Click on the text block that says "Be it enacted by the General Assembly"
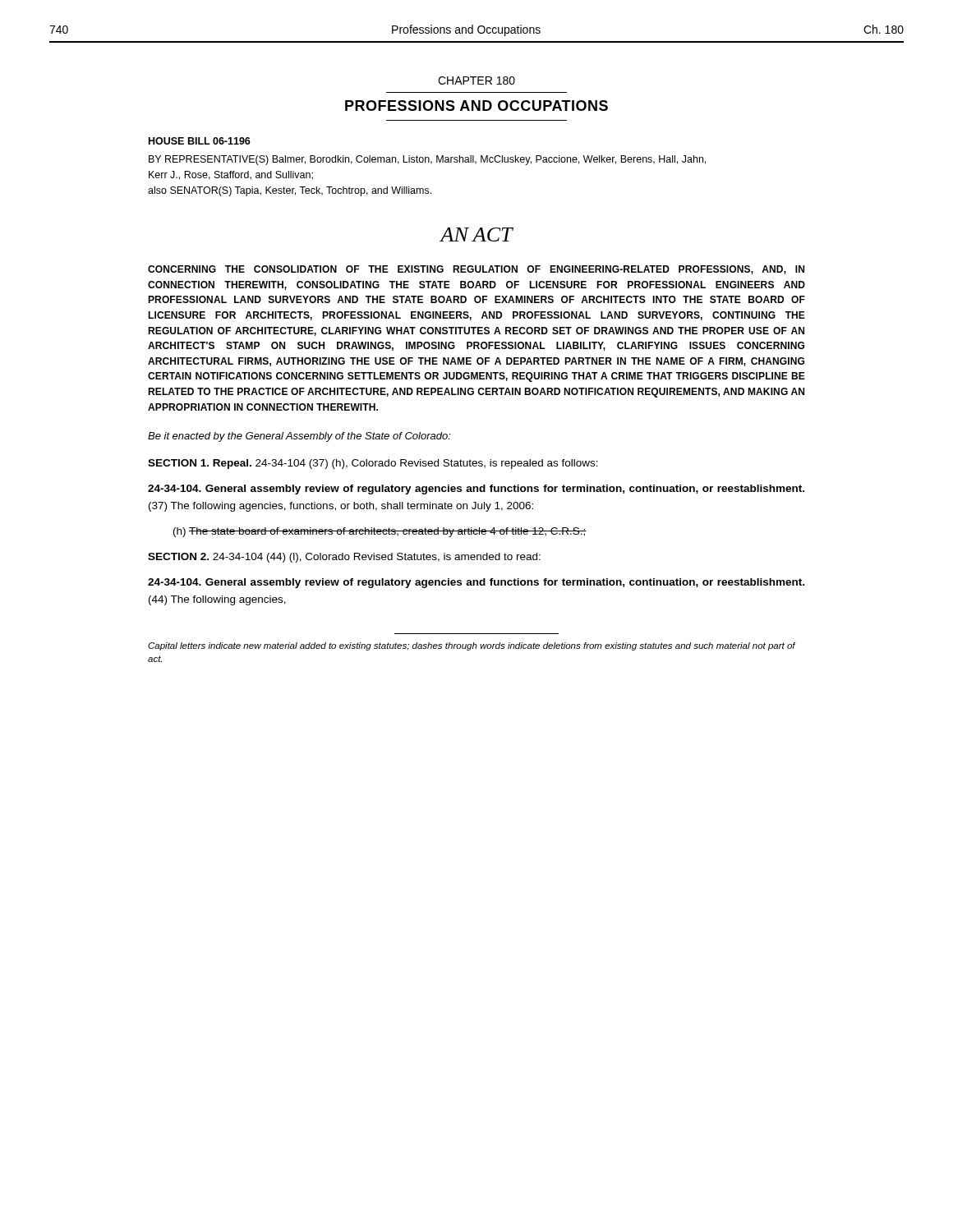 [299, 436]
